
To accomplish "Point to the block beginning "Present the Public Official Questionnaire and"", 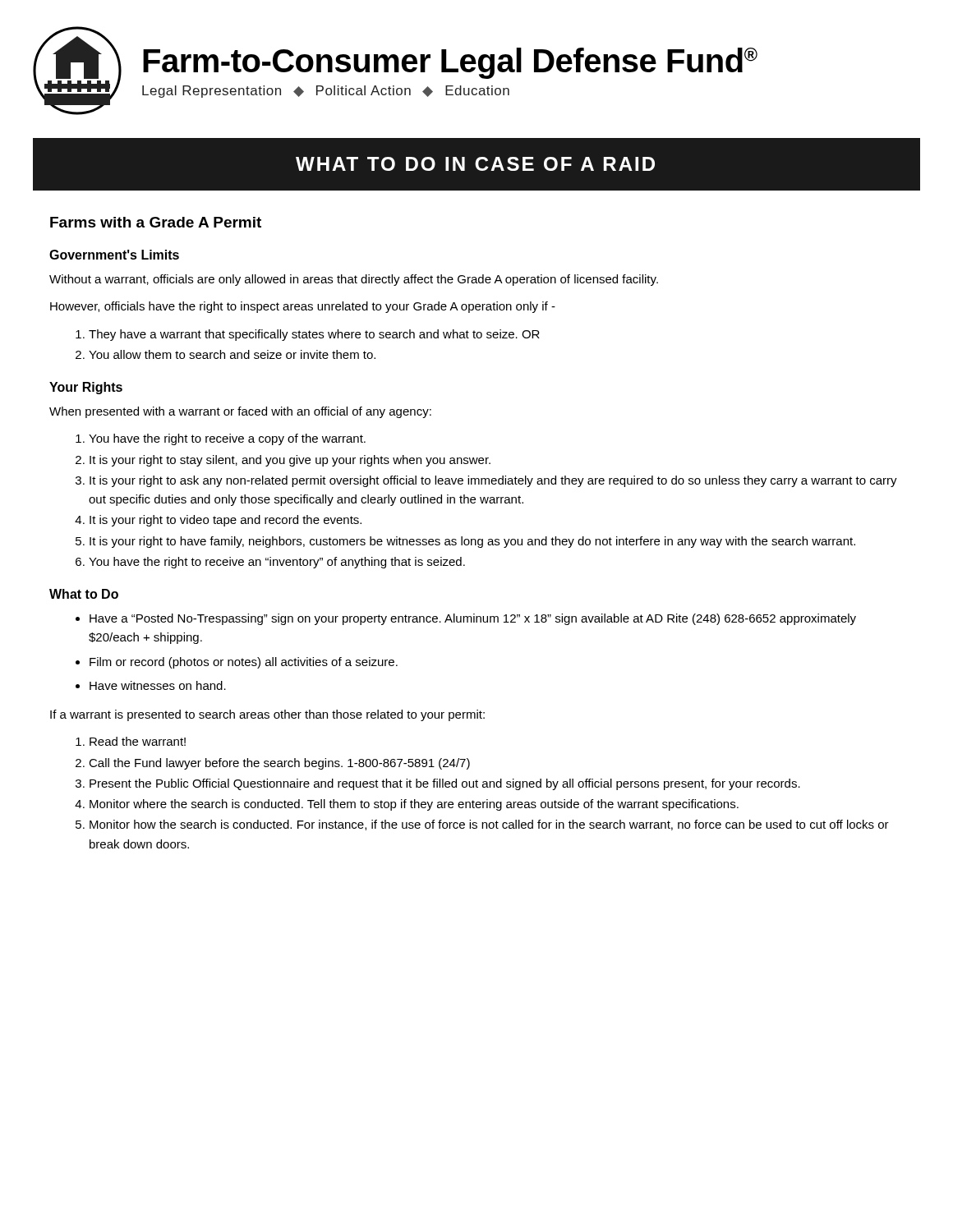I will click(445, 783).
